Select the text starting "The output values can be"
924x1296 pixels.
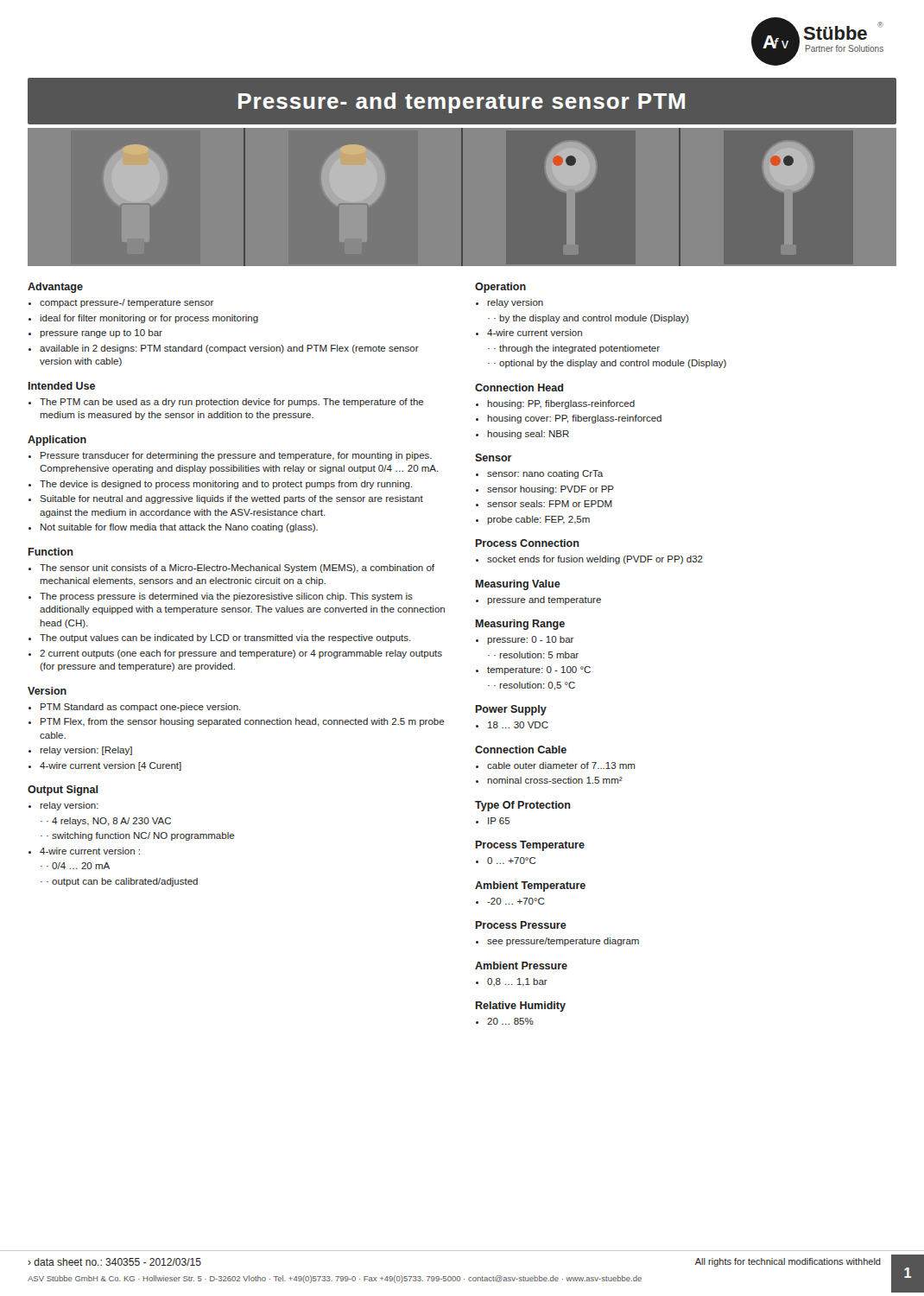pos(226,638)
